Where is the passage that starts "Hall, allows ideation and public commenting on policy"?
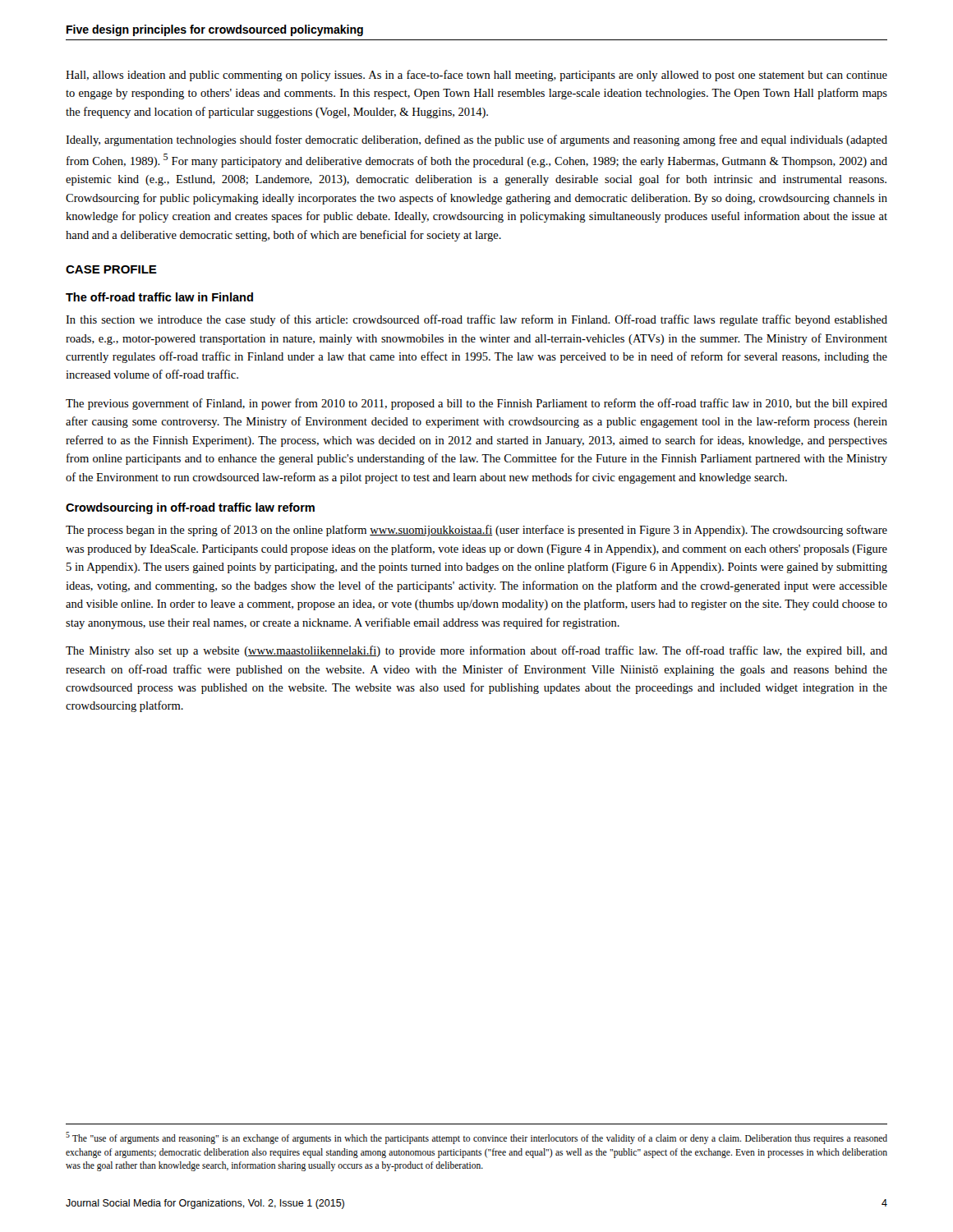Viewport: 953px width, 1232px height. (476, 93)
